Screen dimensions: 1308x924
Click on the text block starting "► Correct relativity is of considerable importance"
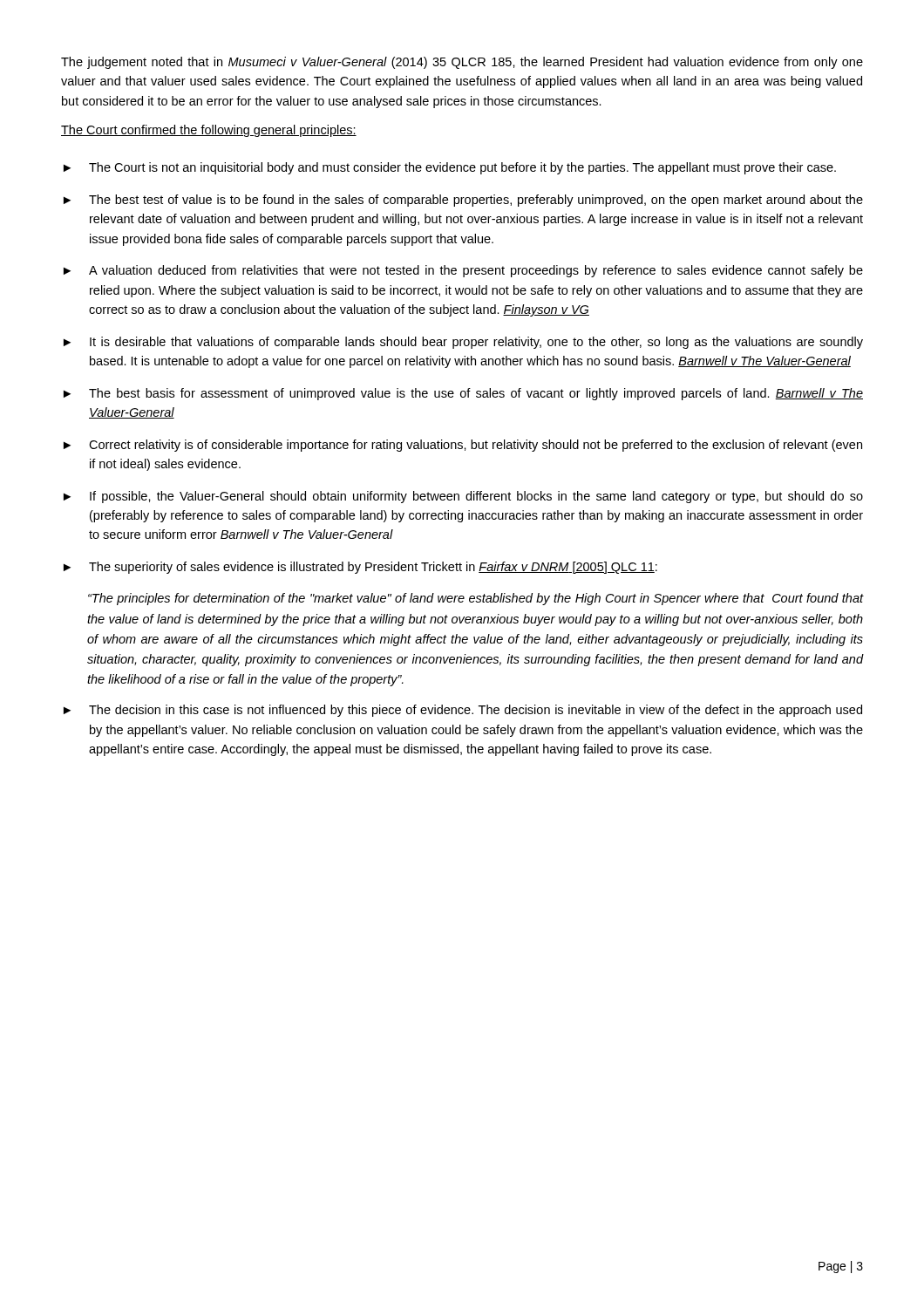(462, 454)
